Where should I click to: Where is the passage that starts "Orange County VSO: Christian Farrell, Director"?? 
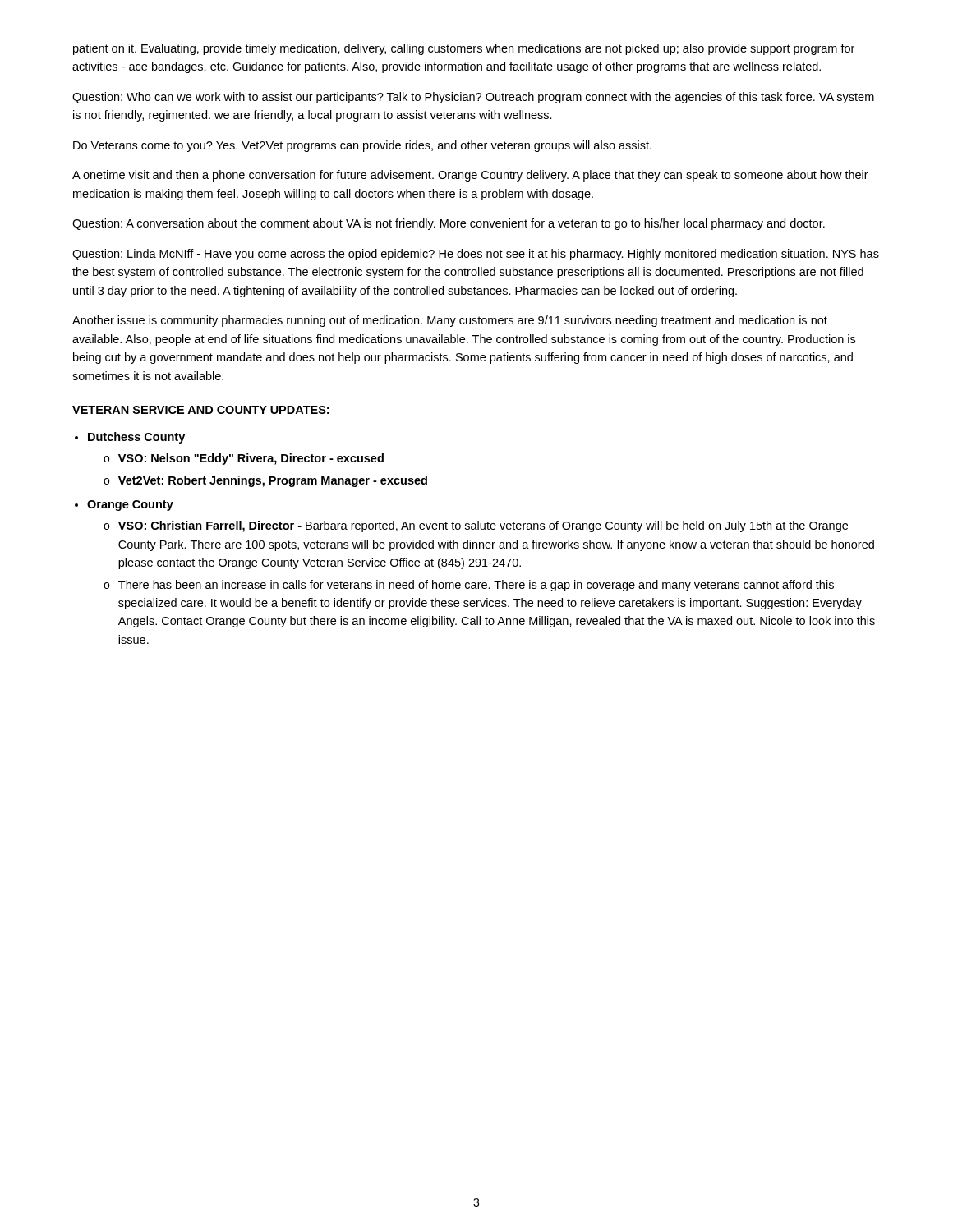pyautogui.click(x=484, y=573)
